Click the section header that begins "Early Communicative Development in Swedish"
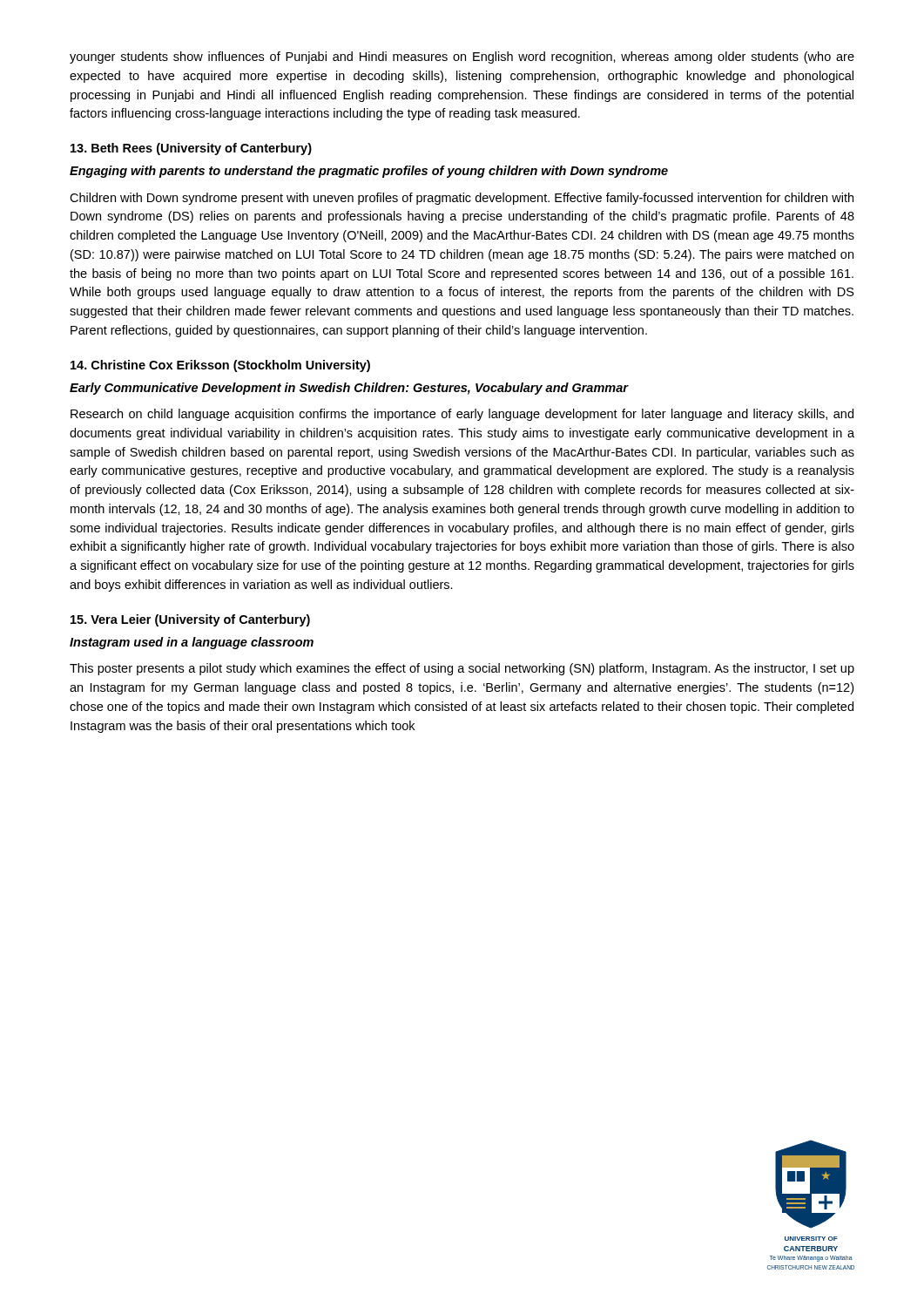 pyautogui.click(x=349, y=388)
